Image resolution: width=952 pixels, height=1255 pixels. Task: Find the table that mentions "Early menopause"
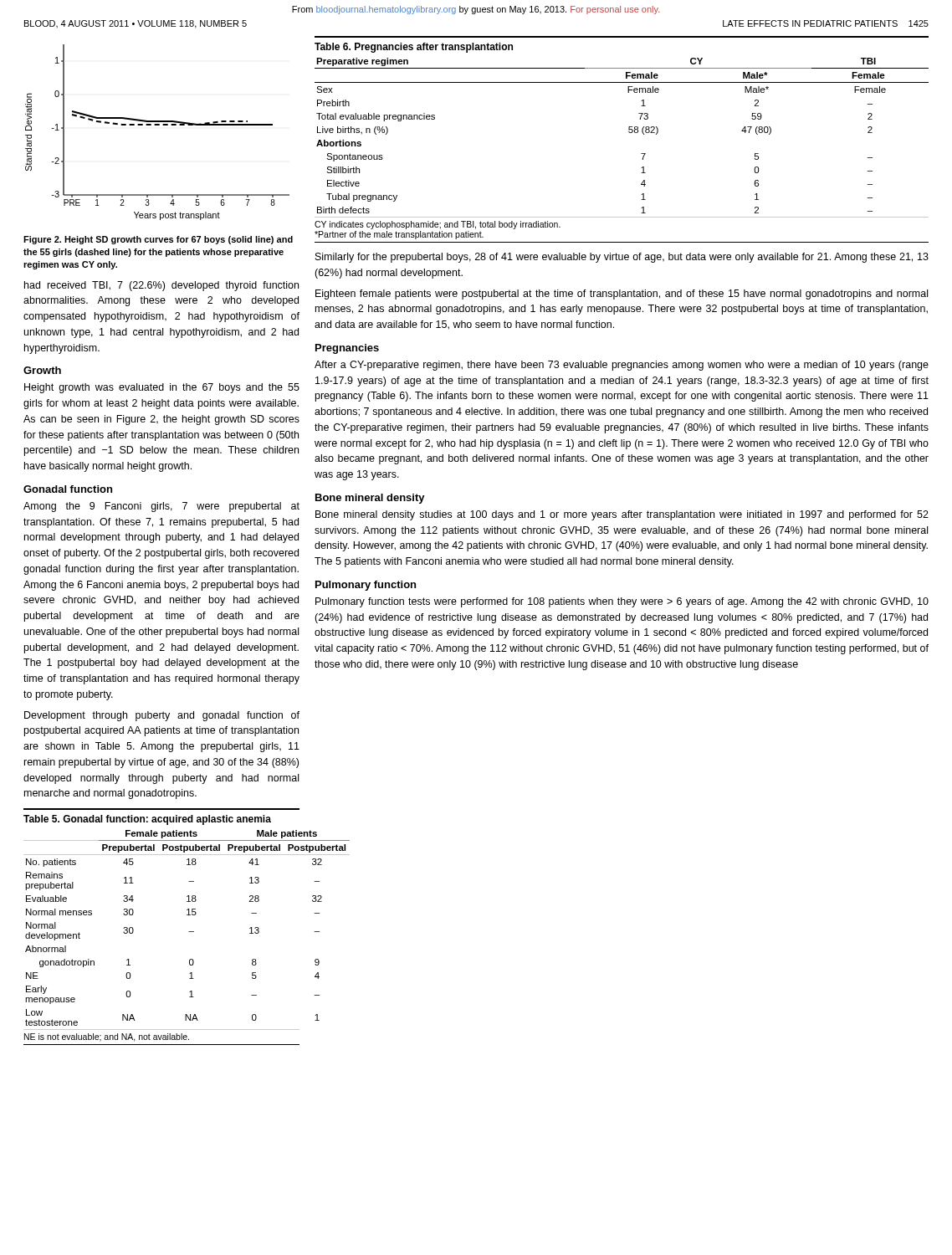pyautogui.click(x=161, y=927)
